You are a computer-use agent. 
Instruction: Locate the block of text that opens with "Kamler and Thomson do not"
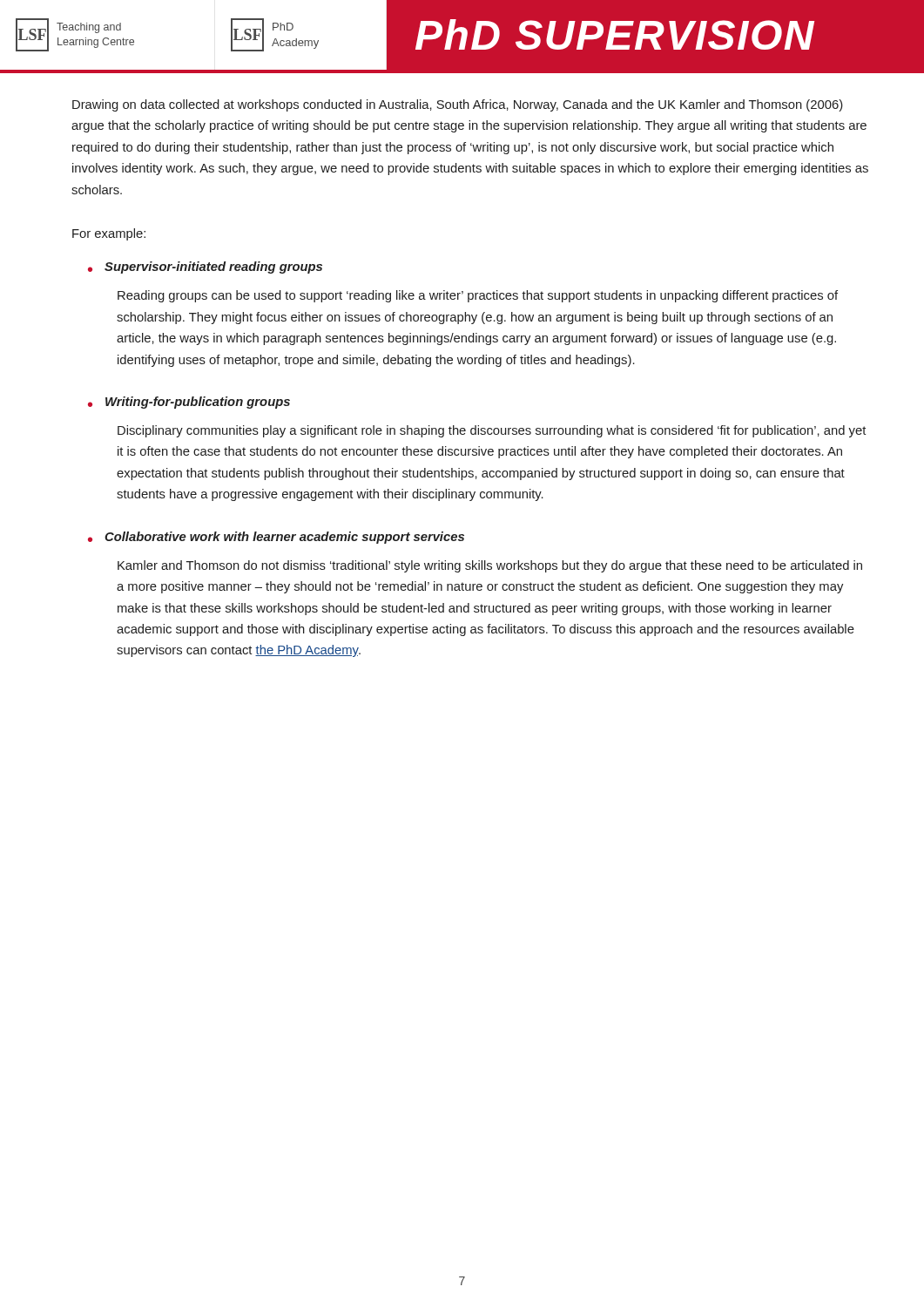click(490, 608)
